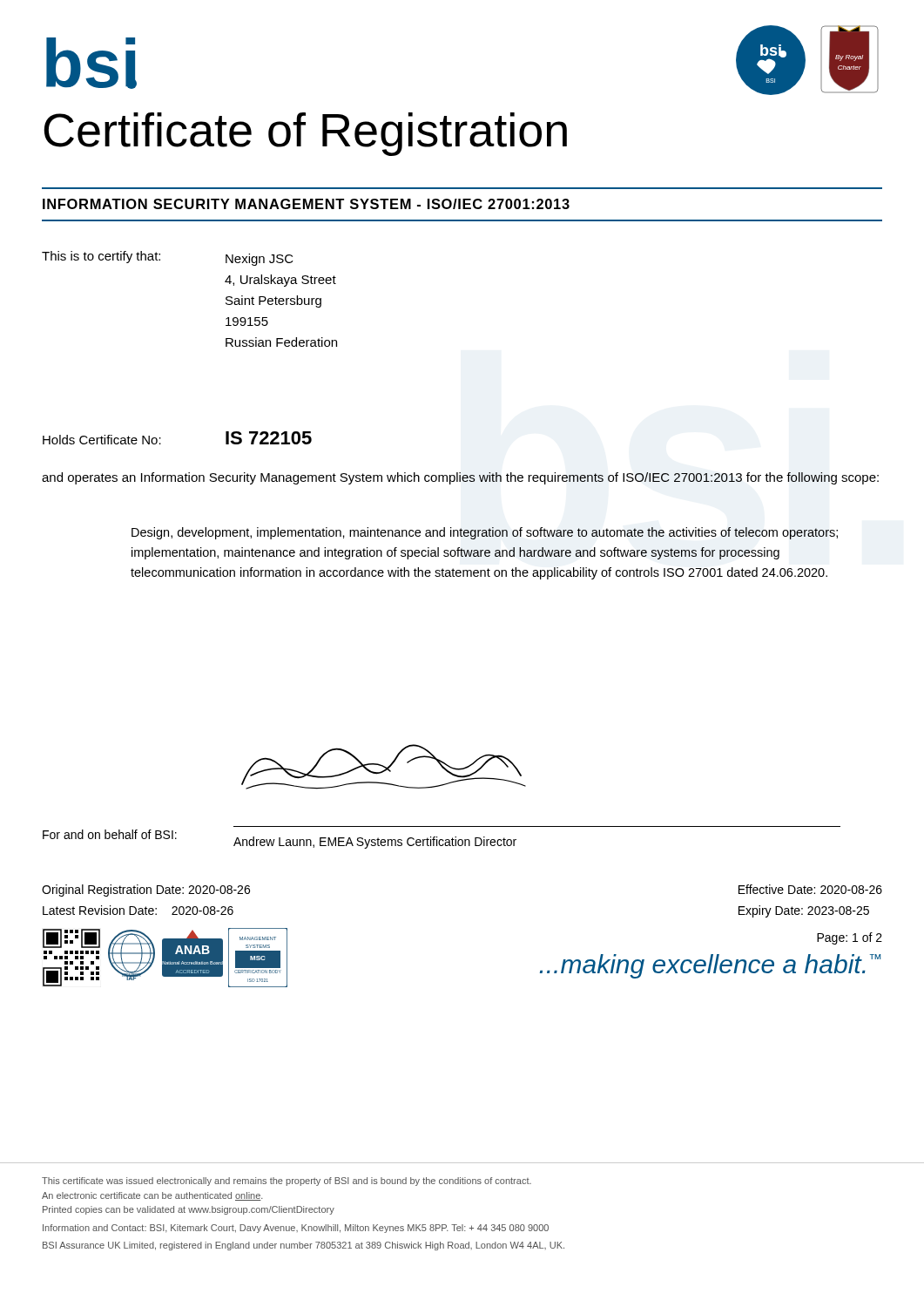Click on the text that reads "Effective Date: 2020-08-26"

(810, 890)
